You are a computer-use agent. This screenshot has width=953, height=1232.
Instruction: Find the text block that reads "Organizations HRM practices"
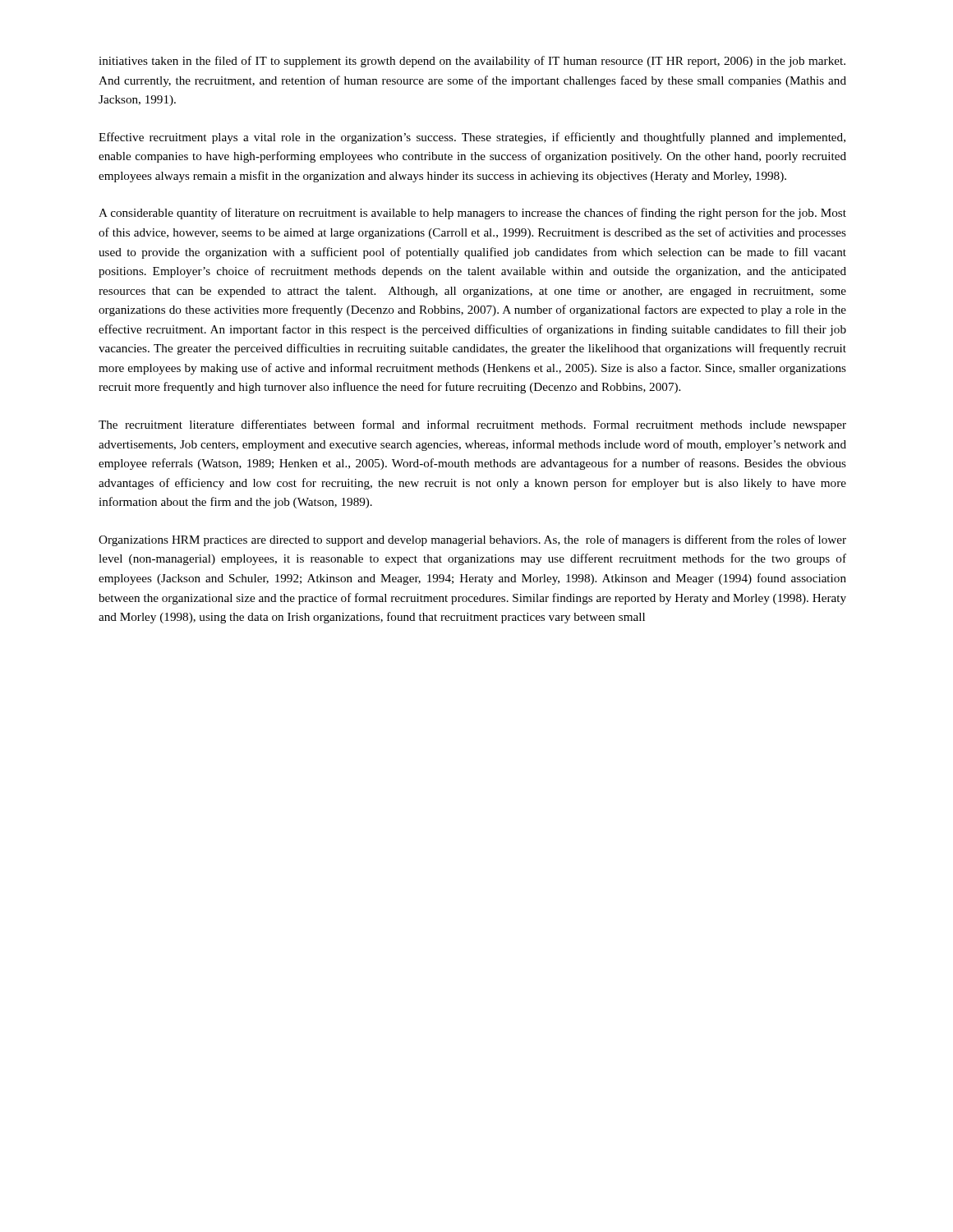pos(472,578)
